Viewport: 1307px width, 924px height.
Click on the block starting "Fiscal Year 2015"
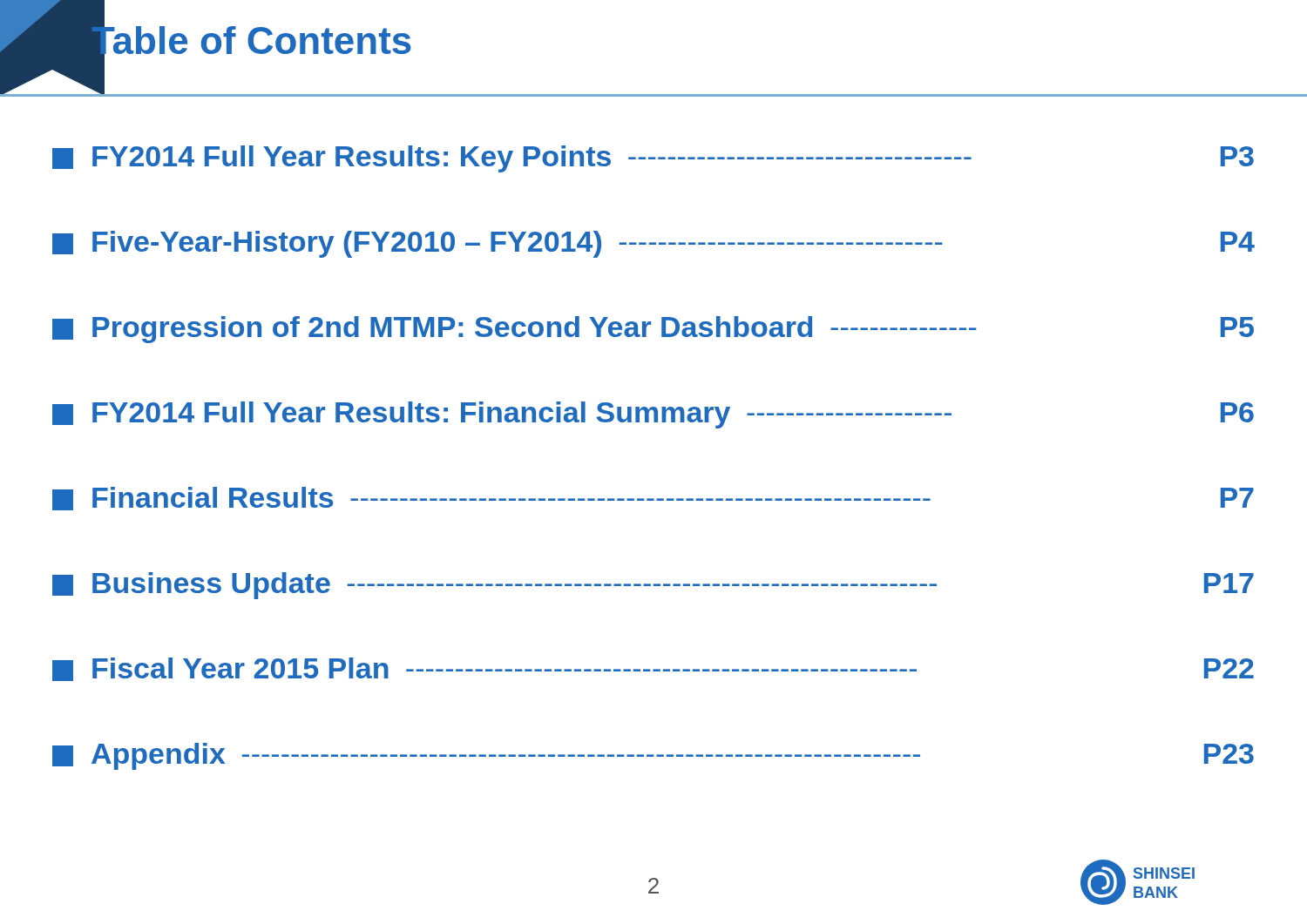point(654,668)
